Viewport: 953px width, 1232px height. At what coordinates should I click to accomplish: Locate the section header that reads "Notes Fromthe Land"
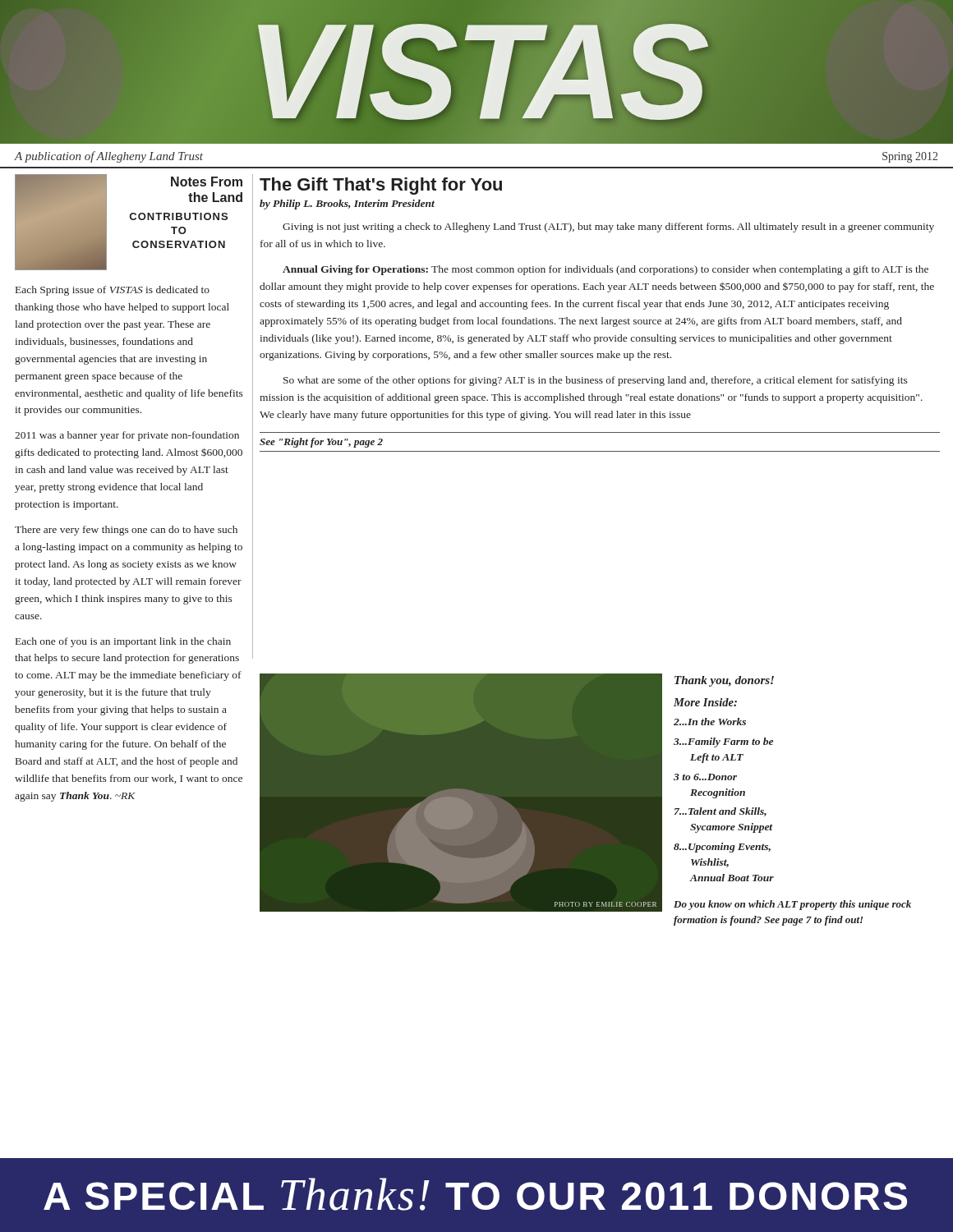(x=207, y=190)
